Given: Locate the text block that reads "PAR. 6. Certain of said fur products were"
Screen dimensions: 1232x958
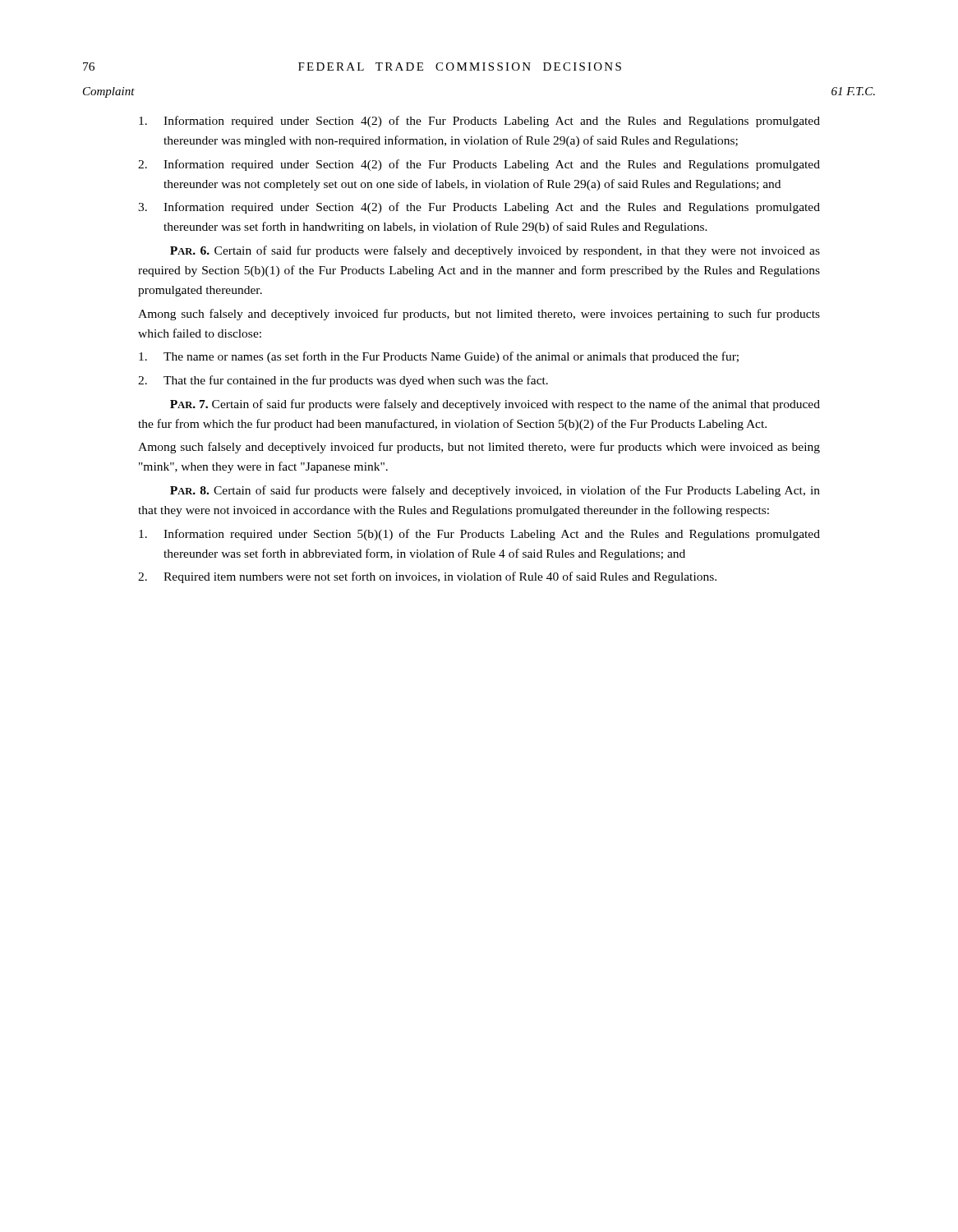Looking at the screenshot, I should pos(479,270).
